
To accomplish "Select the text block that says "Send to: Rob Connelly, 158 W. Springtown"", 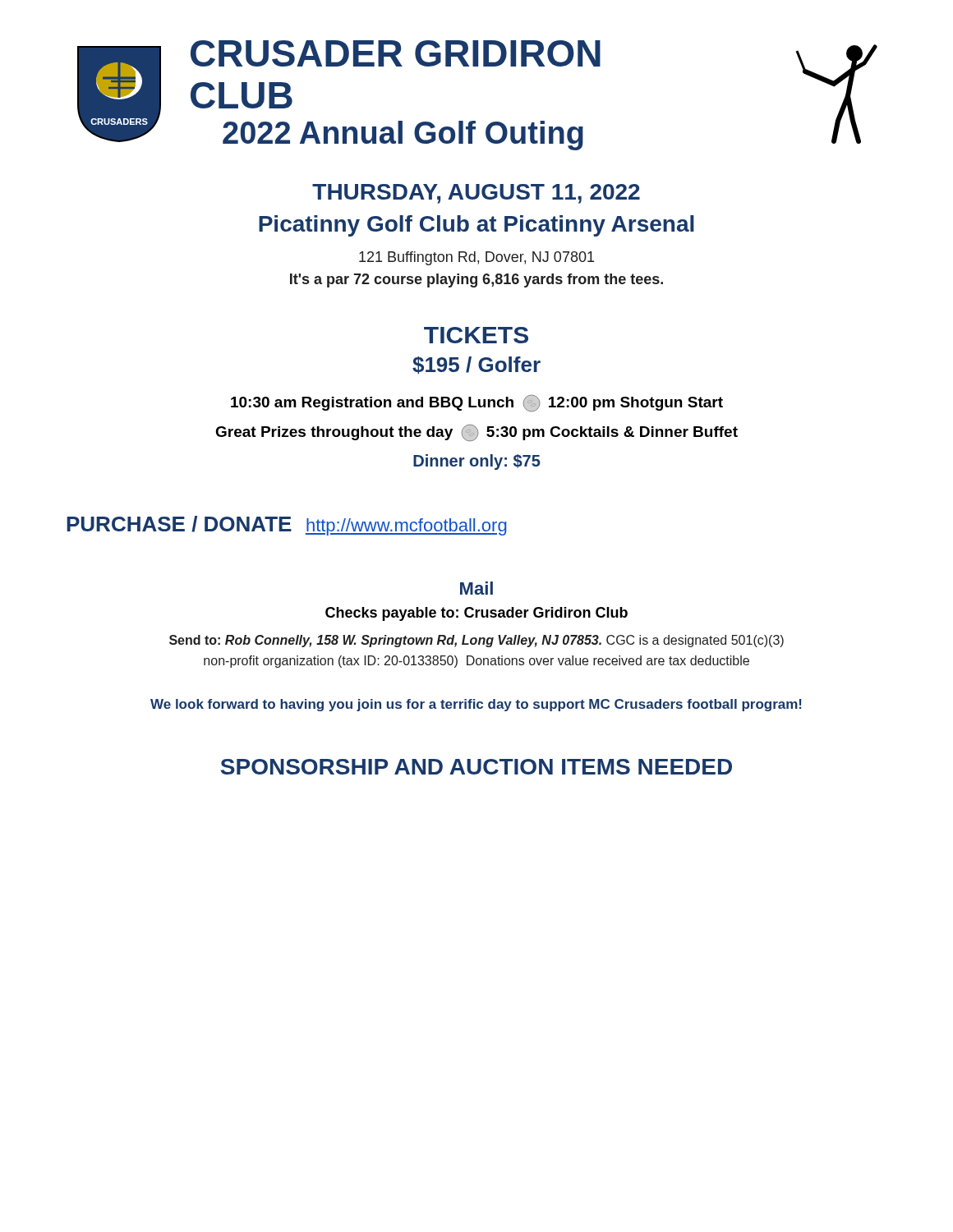I will click(x=476, y=650).
